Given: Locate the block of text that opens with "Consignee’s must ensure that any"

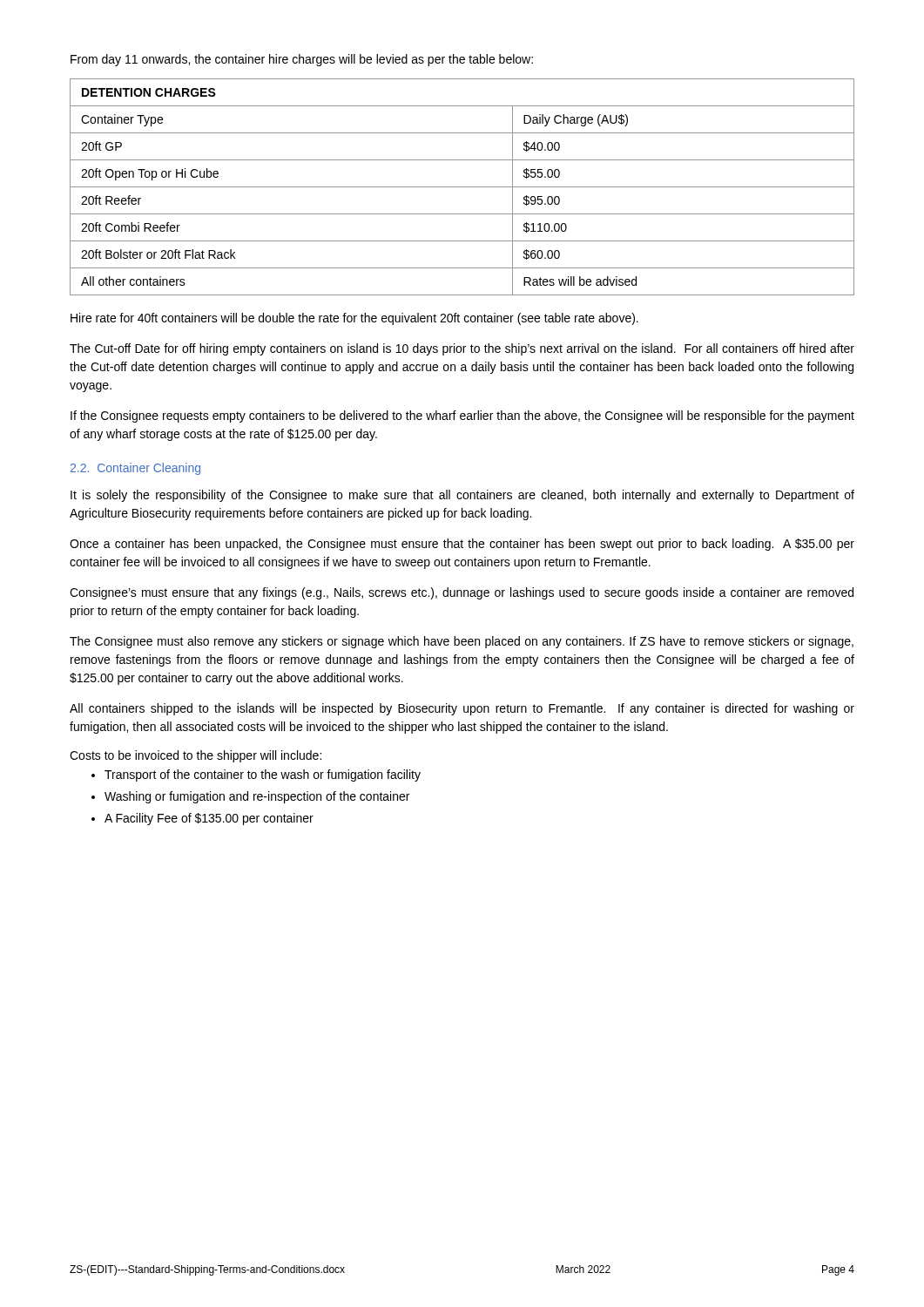Looking at the screenshot, I should click(462, 602).
